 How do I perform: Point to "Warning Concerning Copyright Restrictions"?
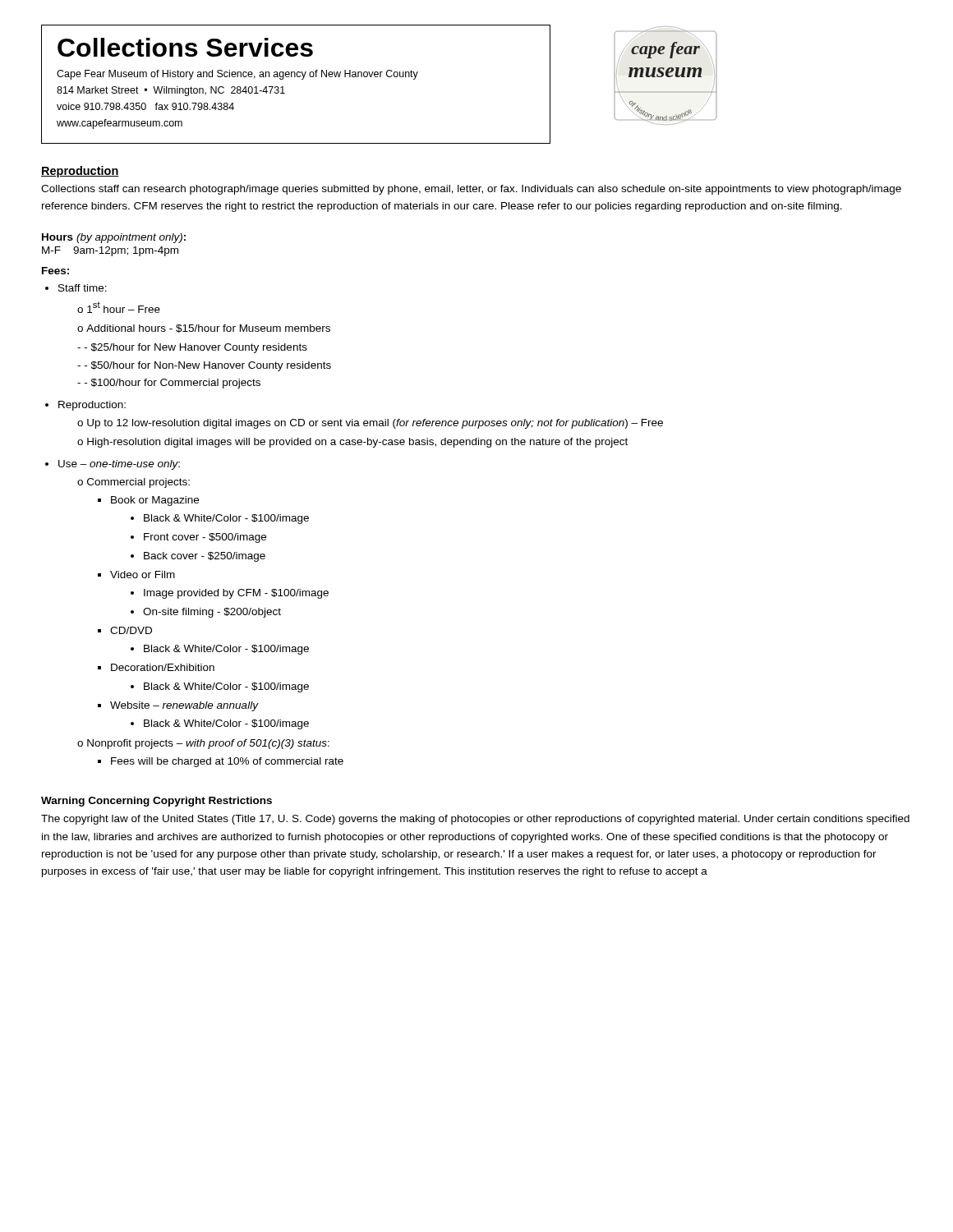[x=157, y=801]
